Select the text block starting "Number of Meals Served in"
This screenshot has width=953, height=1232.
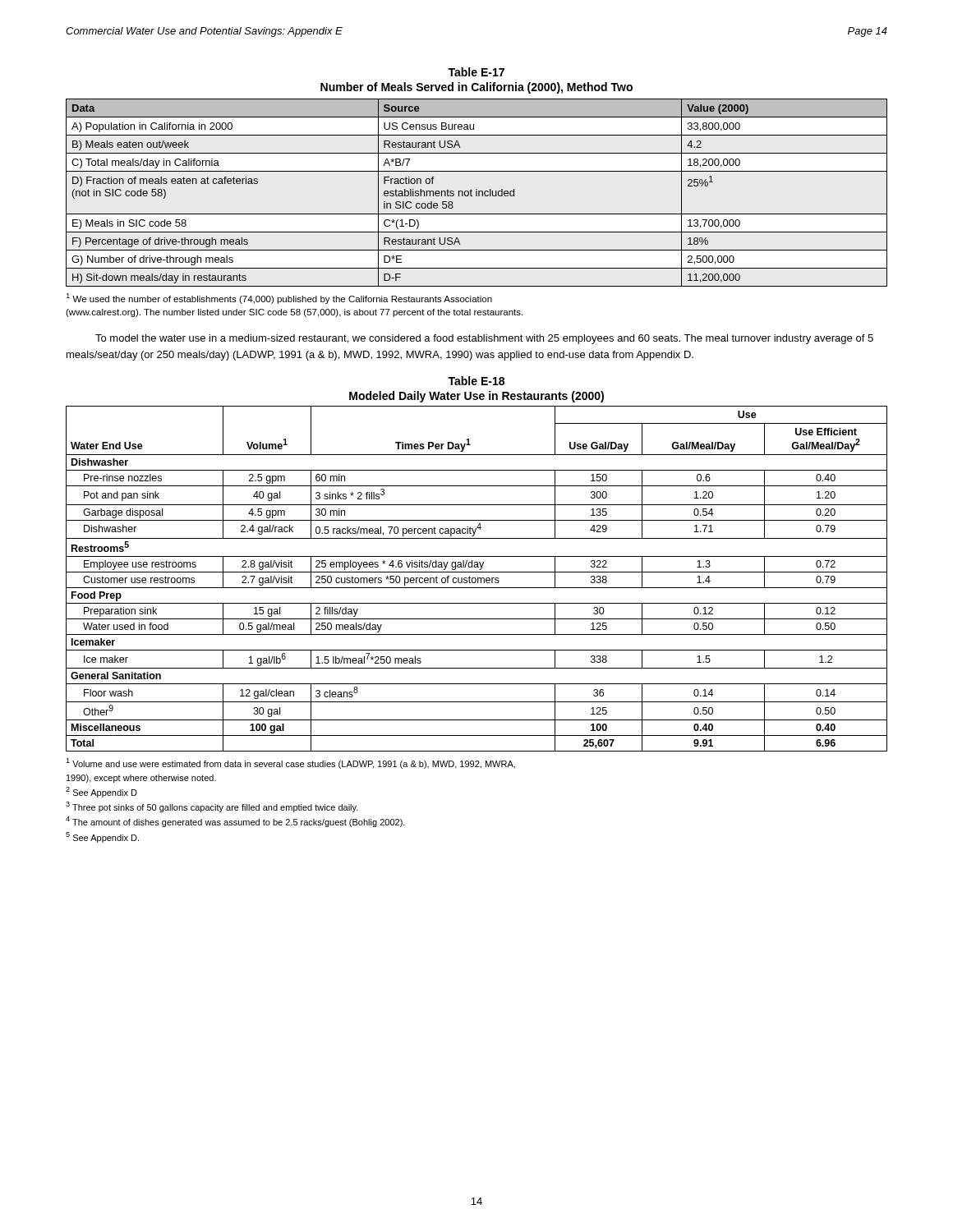click(476, 87)
